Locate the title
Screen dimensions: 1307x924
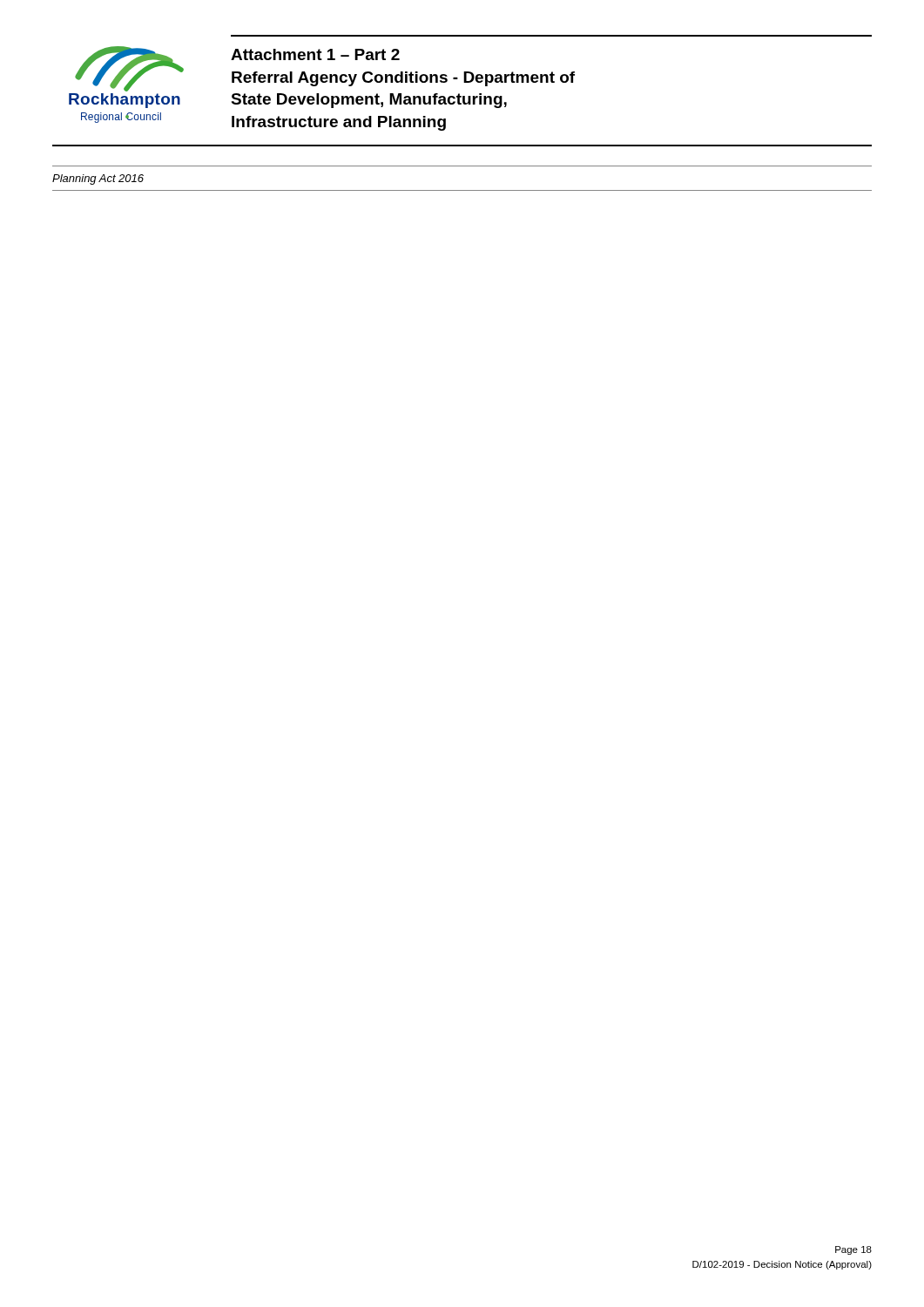551,88
